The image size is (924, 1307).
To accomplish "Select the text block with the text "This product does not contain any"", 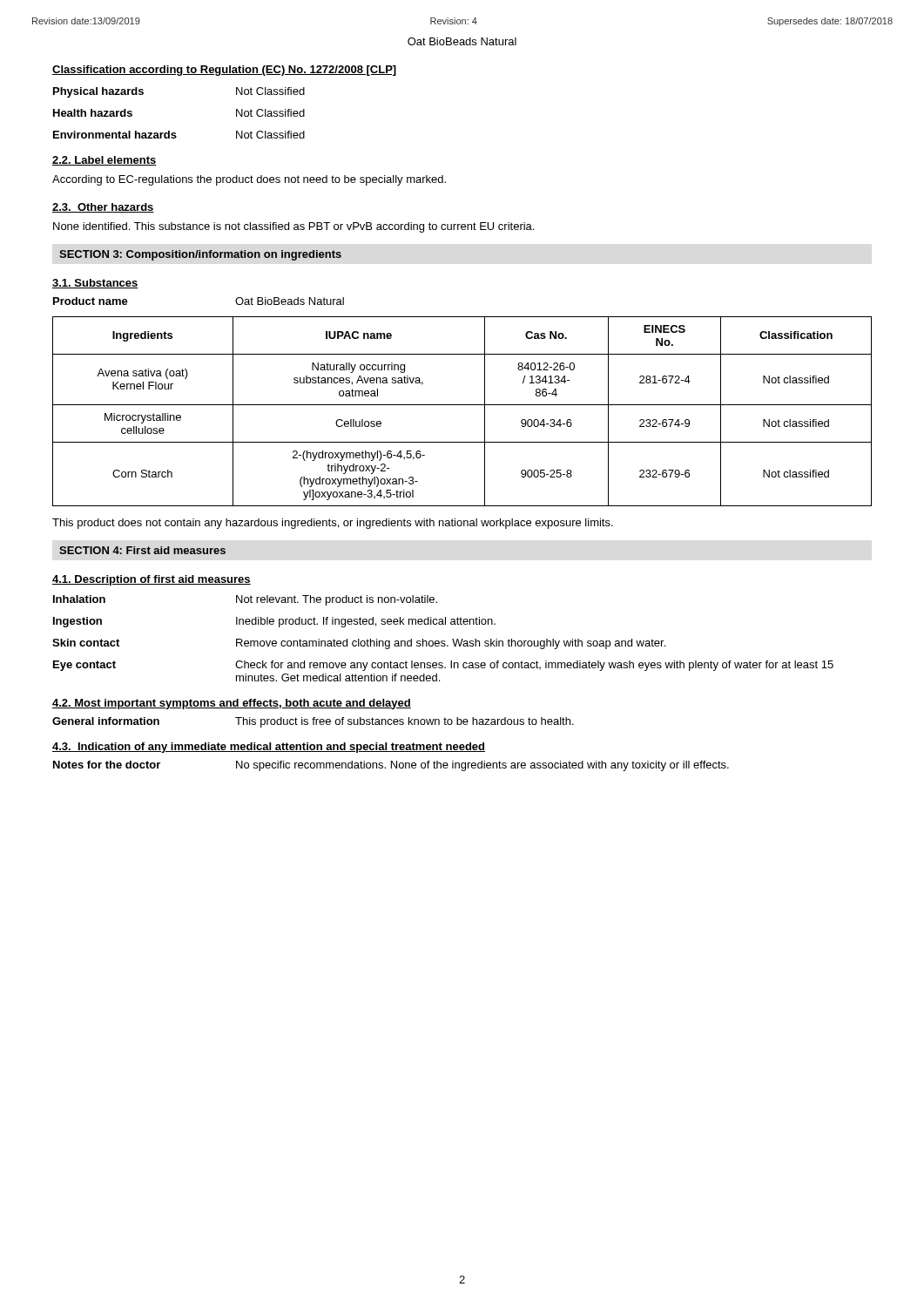I will pyautogui.click(x=333, y=522).
